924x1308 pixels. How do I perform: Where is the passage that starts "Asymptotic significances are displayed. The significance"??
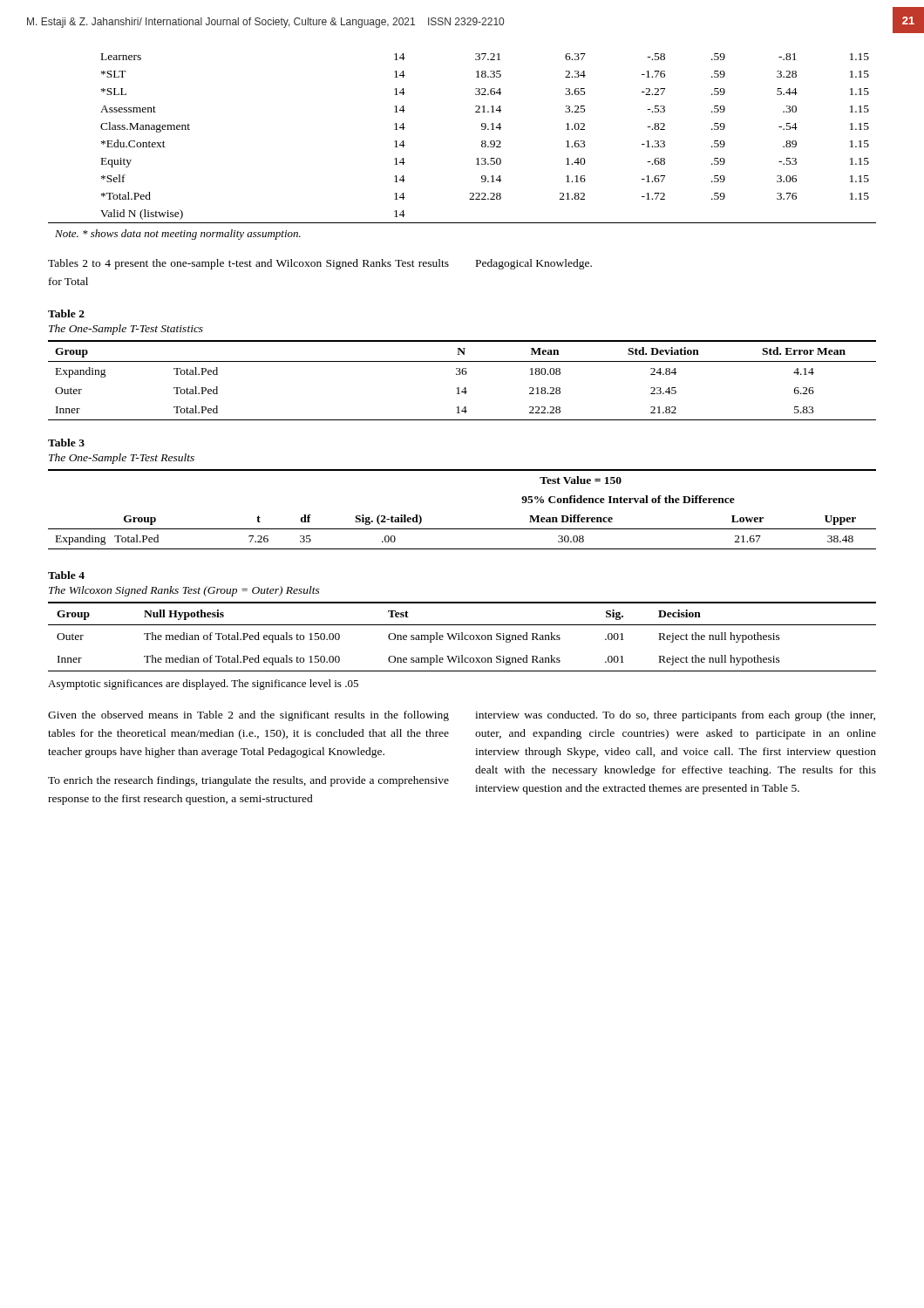click(x=203, y=683)
